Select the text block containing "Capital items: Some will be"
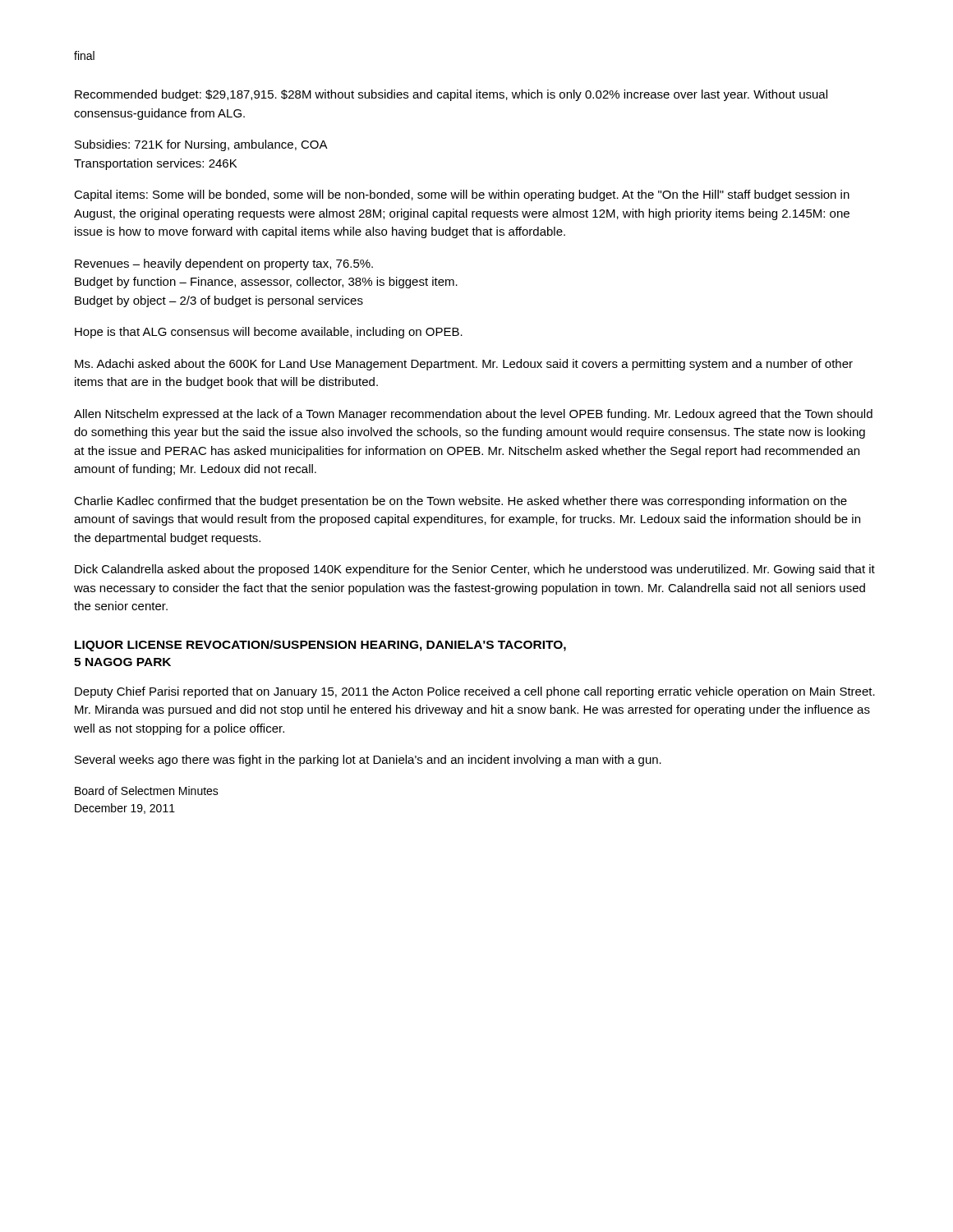This screenshot has height=1232, width=953. (x=462, y=213)
